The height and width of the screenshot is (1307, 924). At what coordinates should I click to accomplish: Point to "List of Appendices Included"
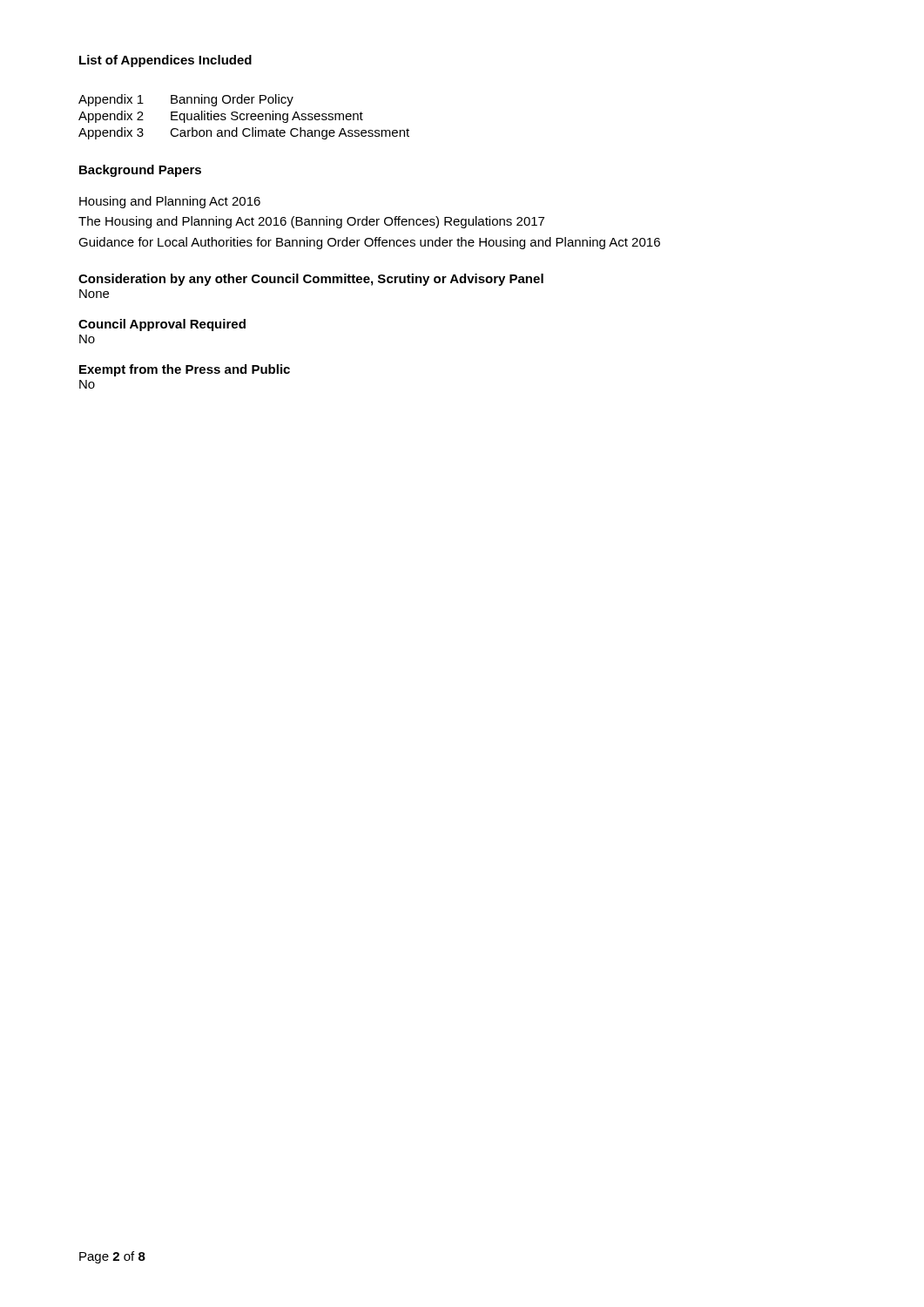(x=165, y=60)
